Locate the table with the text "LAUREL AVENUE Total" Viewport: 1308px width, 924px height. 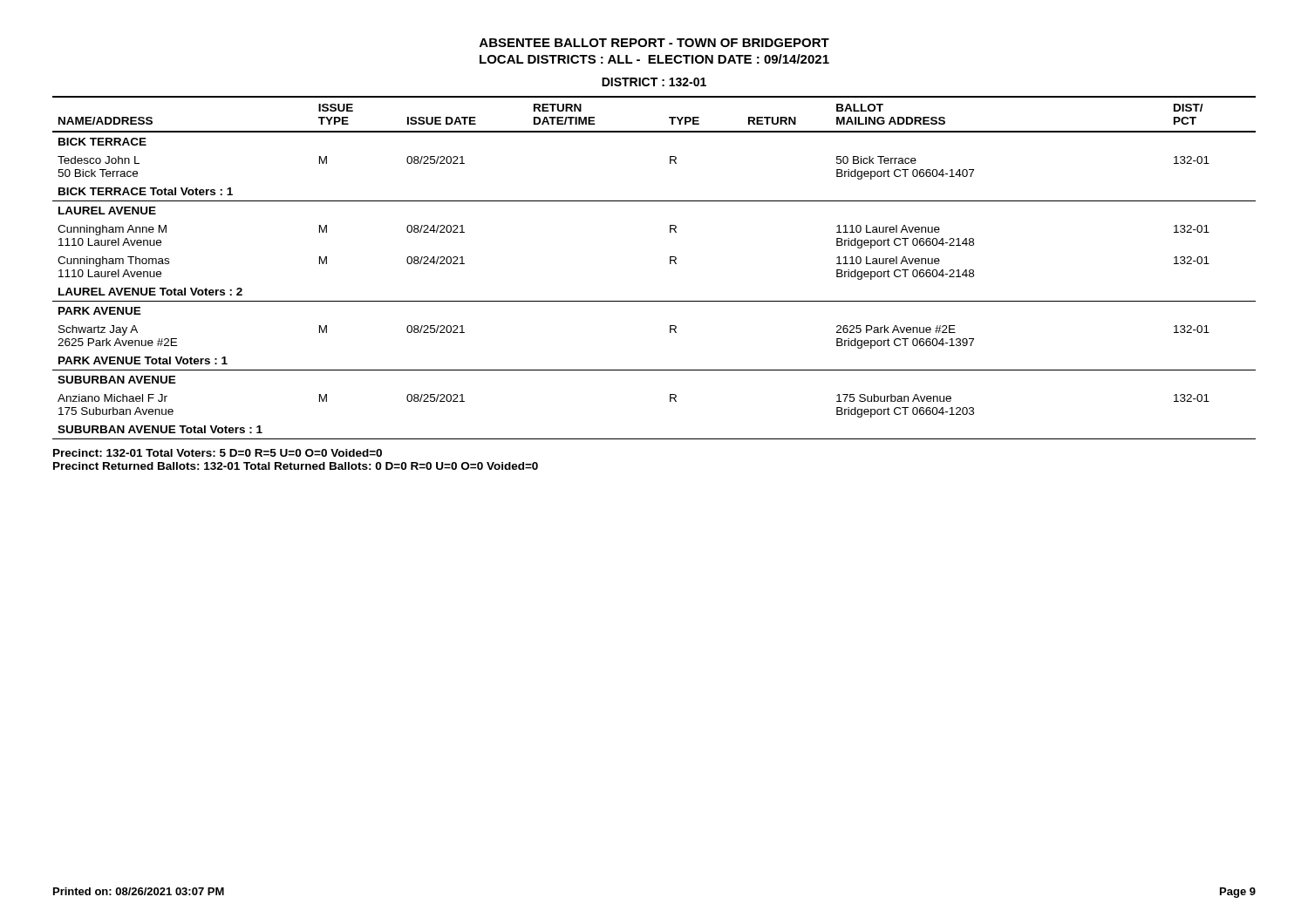click(x=654, y=268)
